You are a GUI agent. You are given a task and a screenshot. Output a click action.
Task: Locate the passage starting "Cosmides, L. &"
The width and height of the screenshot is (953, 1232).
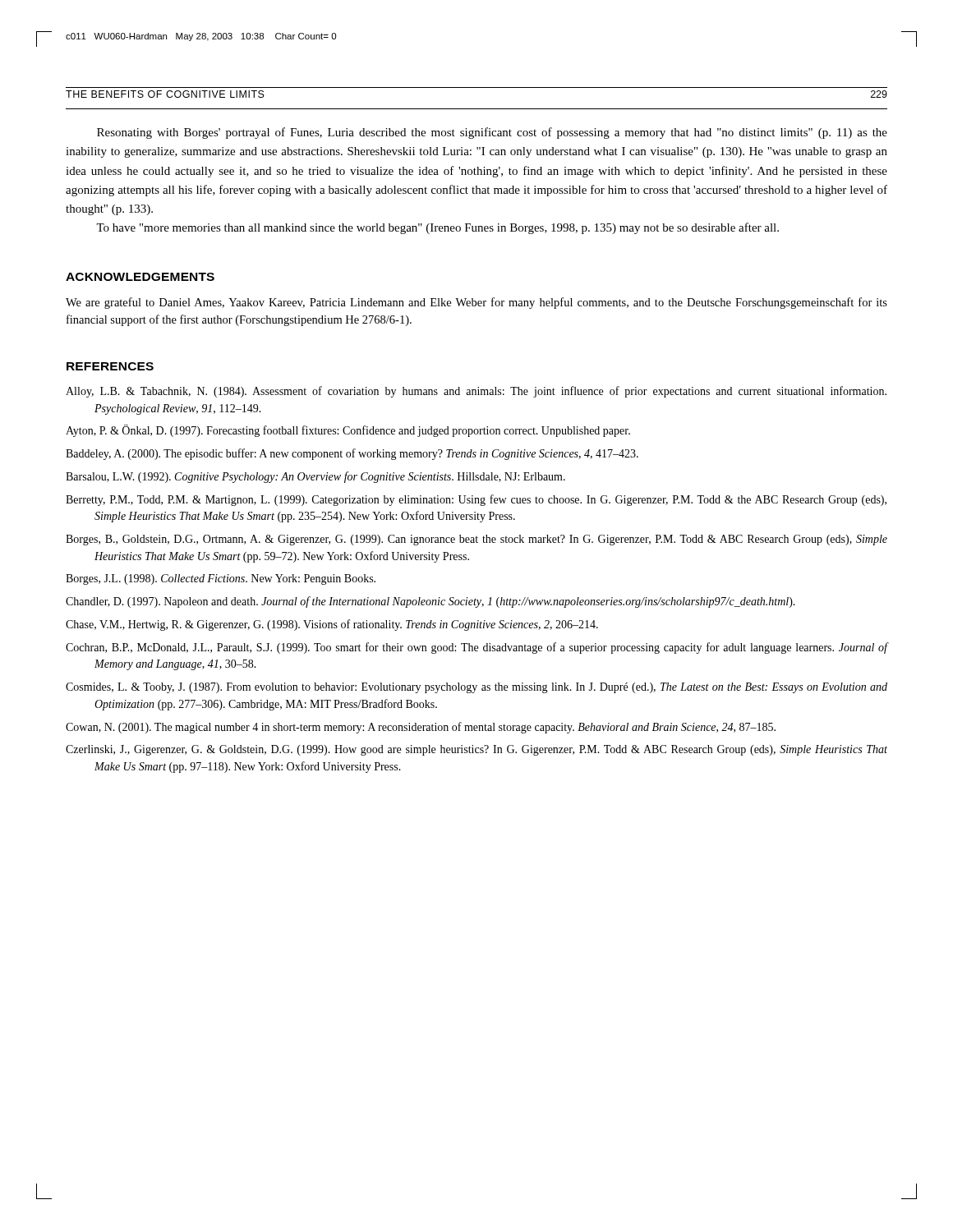(476, 696)
